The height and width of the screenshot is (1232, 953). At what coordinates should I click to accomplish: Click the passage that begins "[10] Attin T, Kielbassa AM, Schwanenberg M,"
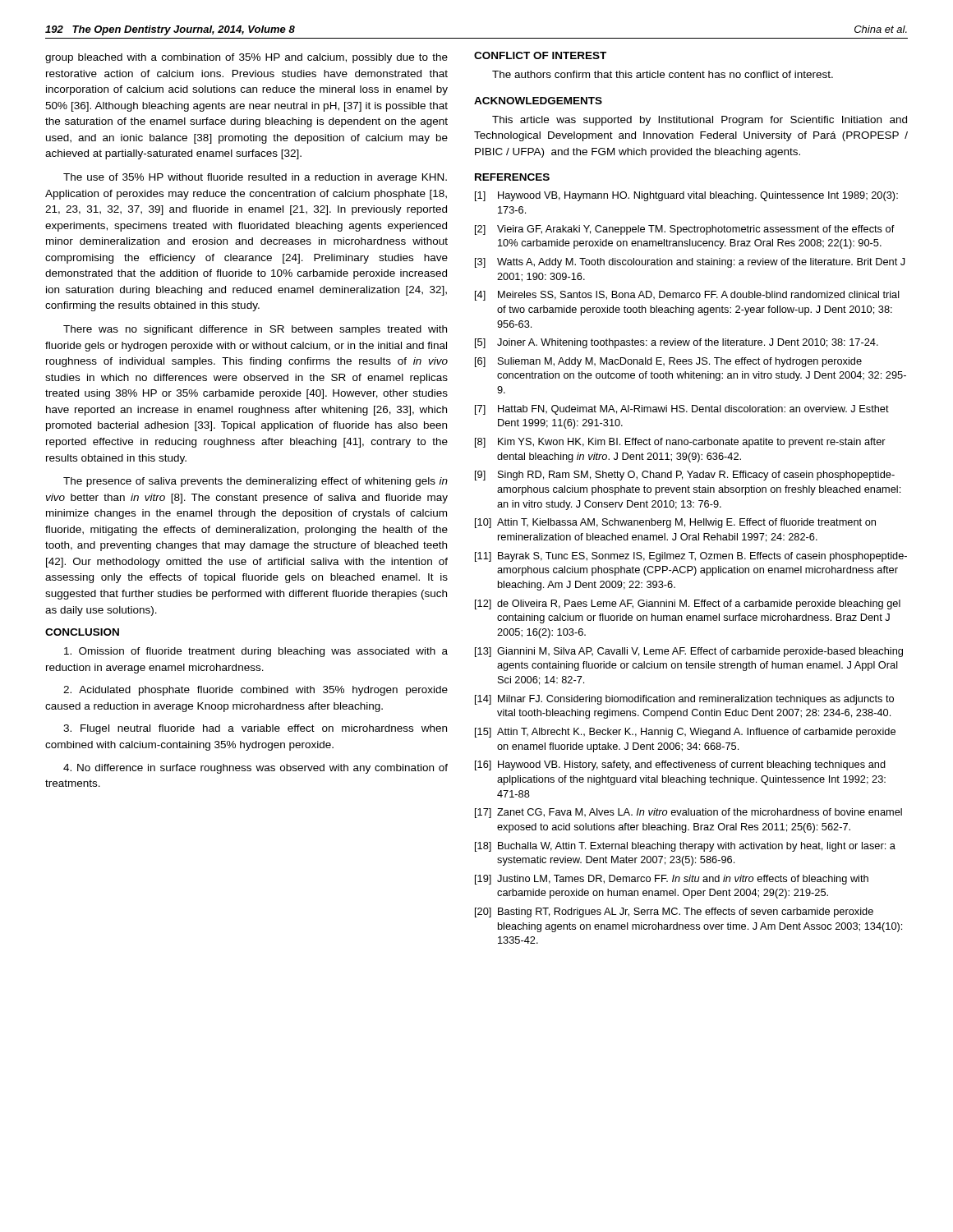coord(691,530)
